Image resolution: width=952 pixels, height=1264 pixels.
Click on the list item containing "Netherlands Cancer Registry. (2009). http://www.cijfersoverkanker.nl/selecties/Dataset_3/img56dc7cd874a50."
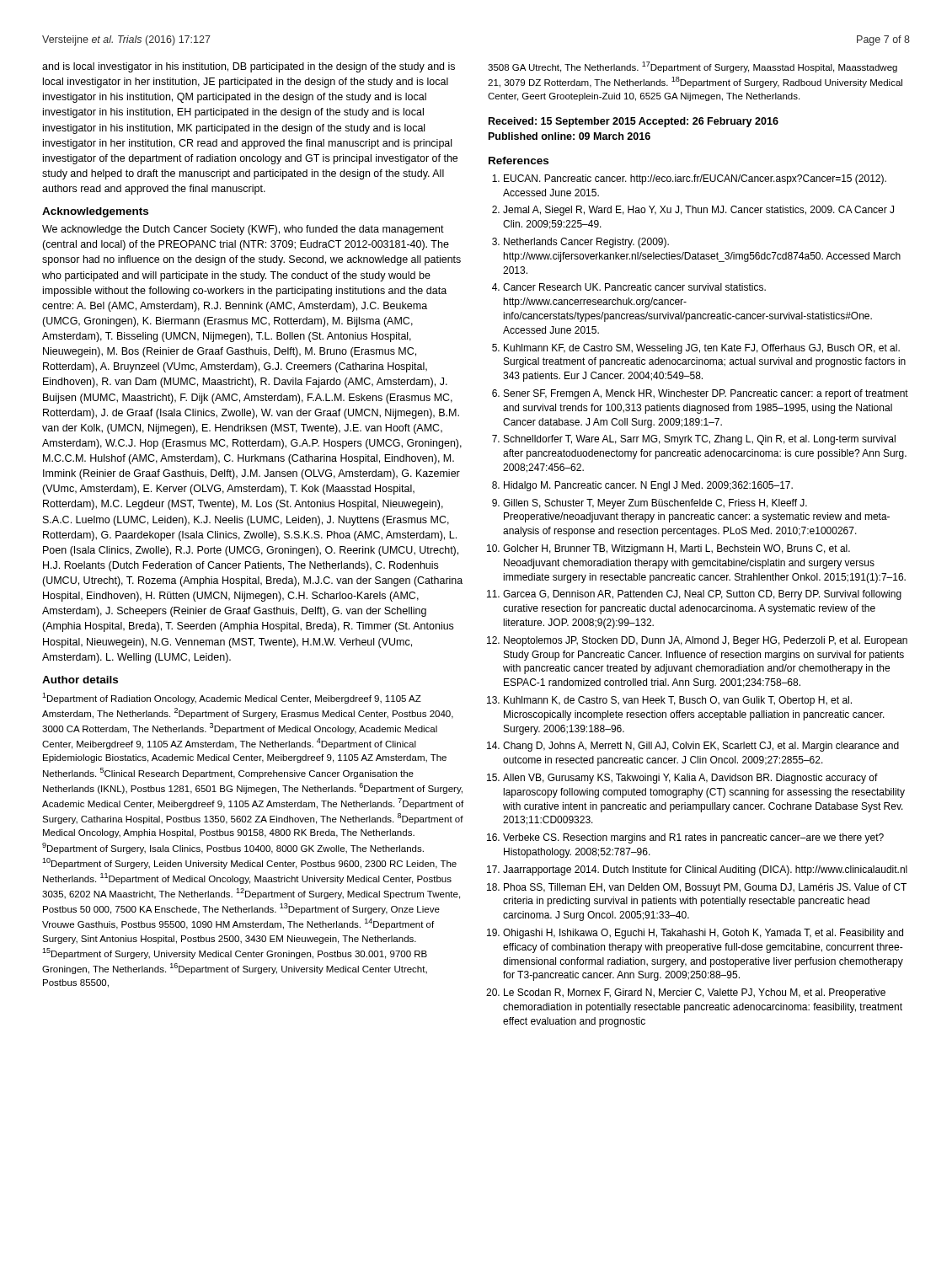pos(702,256)
